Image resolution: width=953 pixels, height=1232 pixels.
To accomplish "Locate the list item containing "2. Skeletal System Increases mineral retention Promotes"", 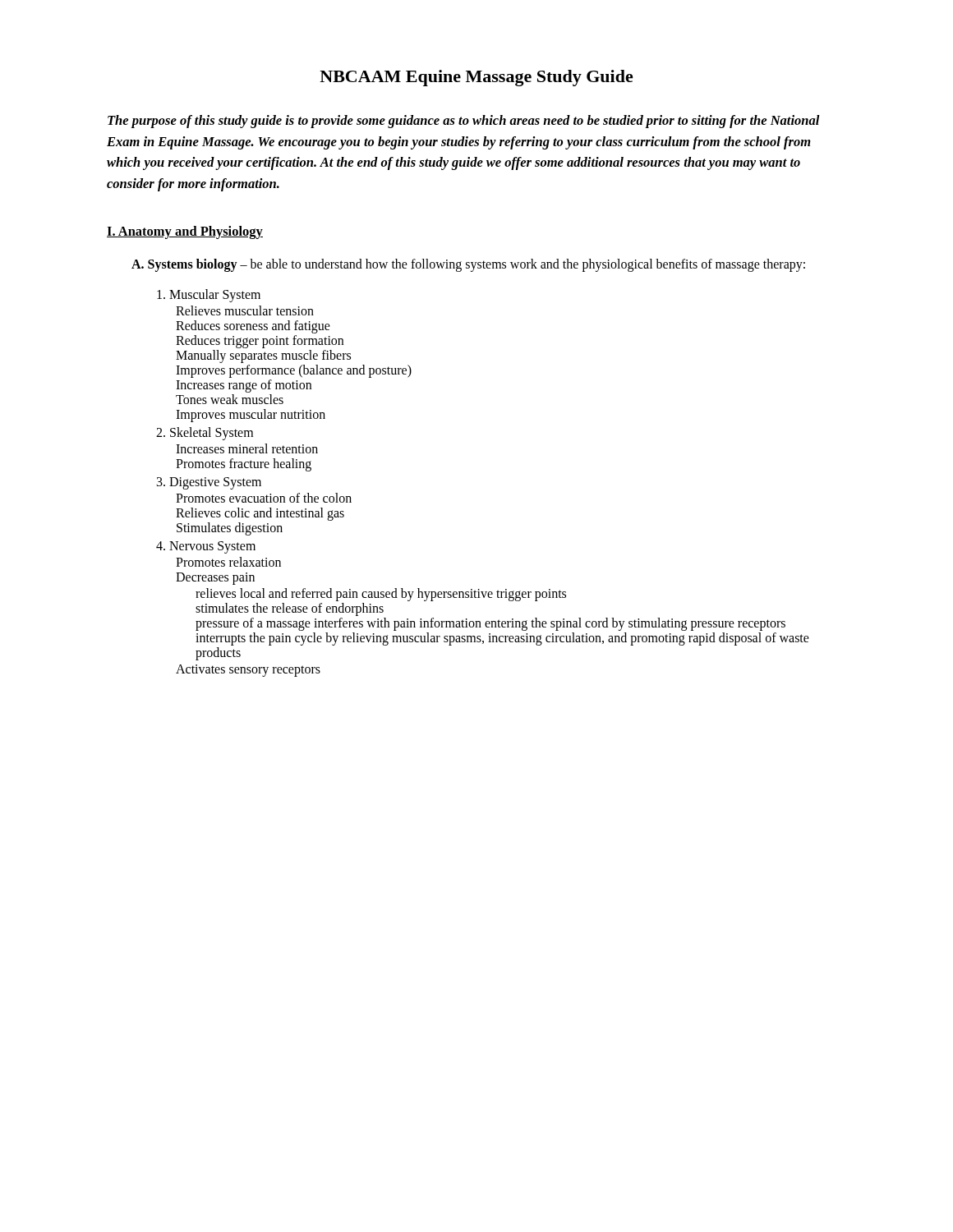I will tap(205, 434).
